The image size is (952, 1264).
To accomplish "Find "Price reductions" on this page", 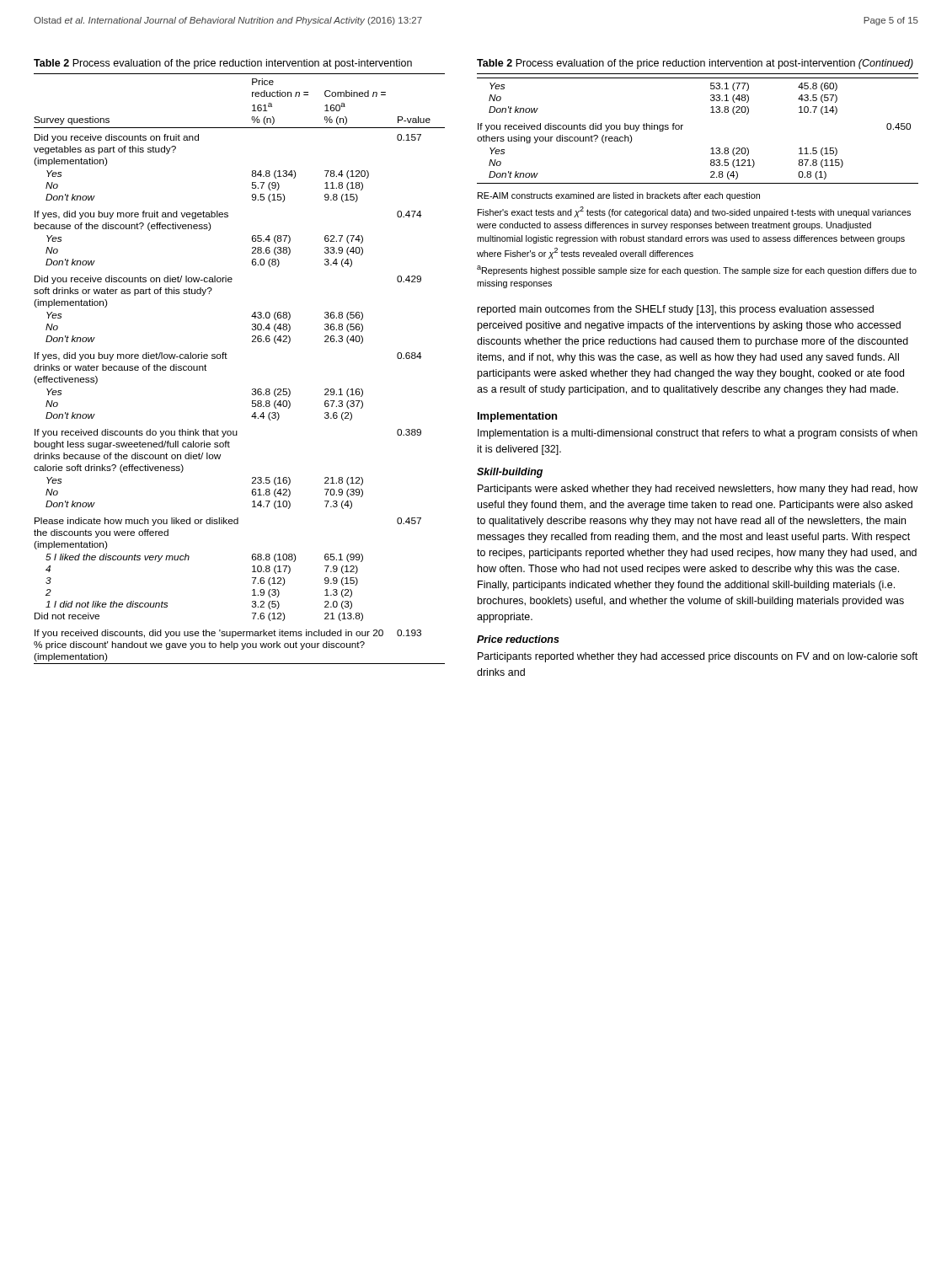I will coord(518,640).
